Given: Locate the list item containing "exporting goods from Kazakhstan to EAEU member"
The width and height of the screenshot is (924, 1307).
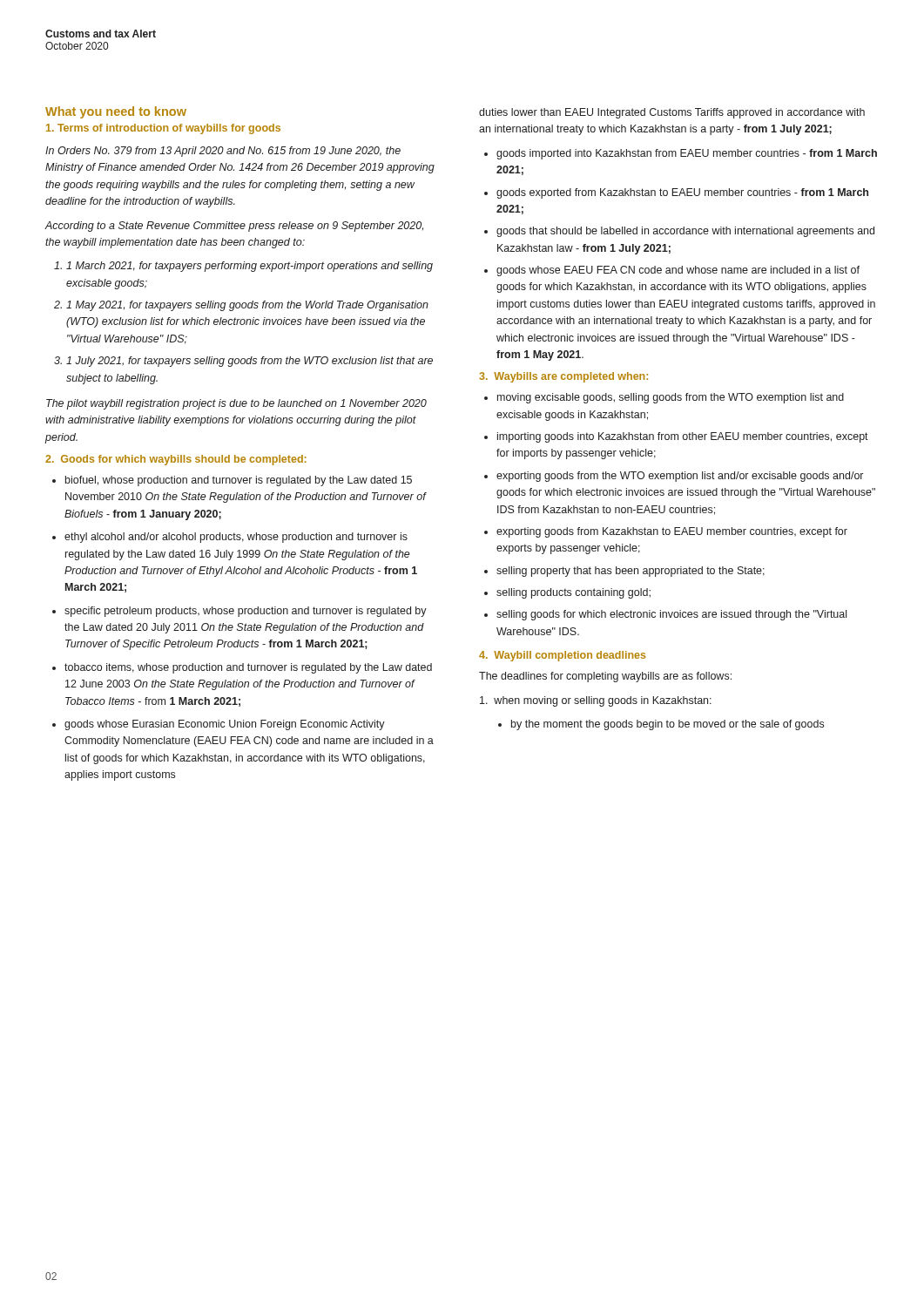Looking at the screenshot, I should [688, 540].
